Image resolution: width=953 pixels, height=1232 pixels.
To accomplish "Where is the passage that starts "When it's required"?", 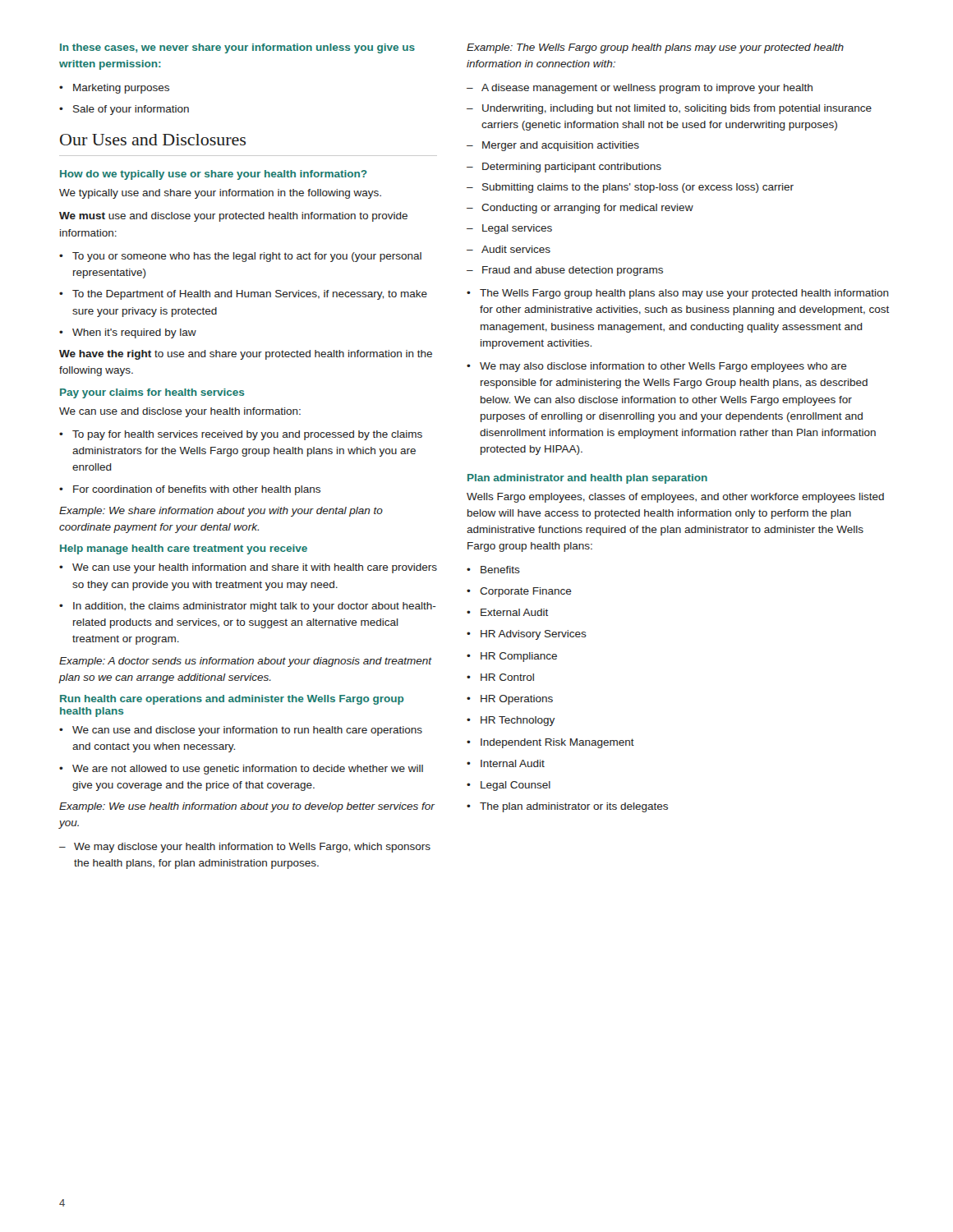I will [x=128, y=333].
